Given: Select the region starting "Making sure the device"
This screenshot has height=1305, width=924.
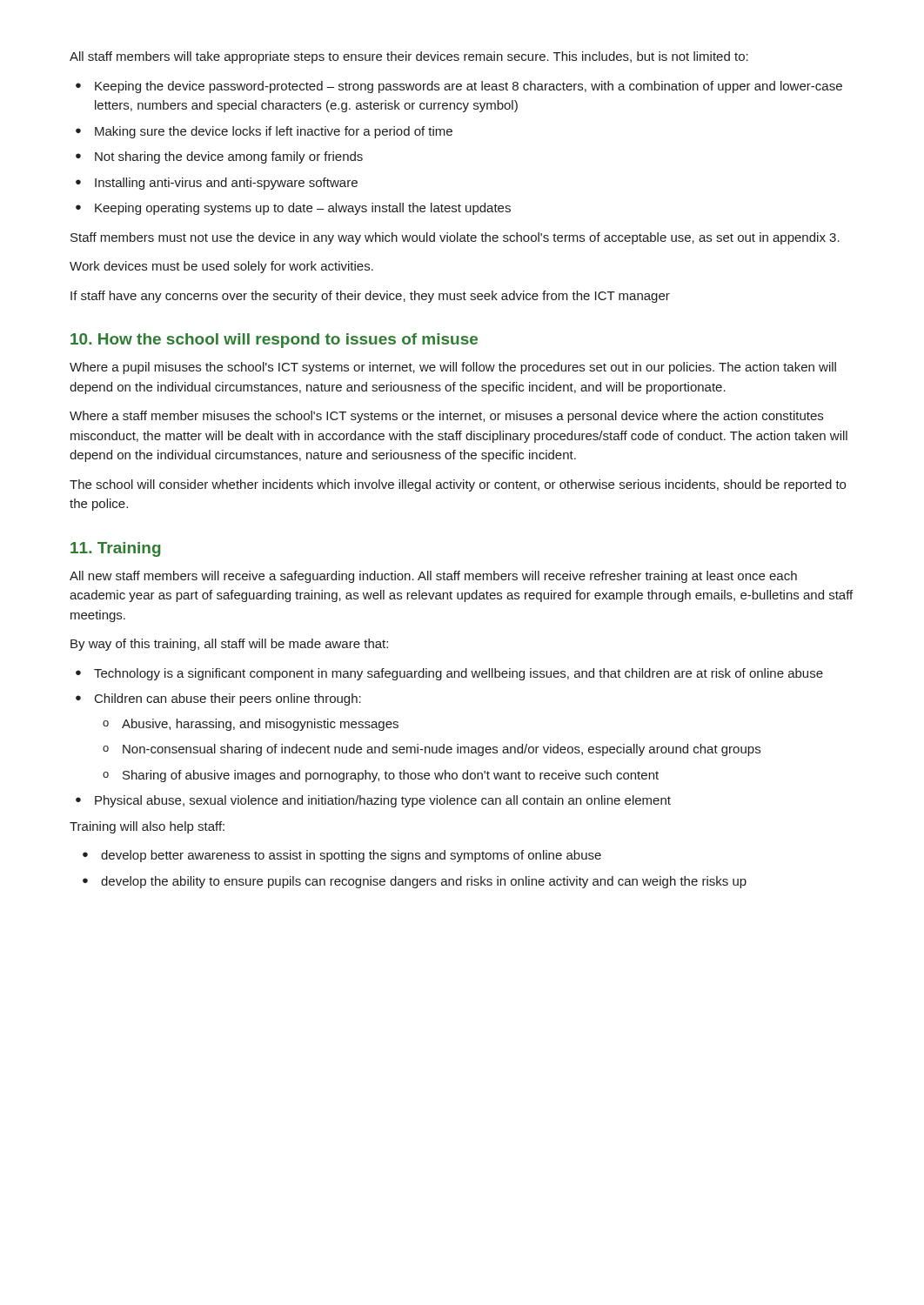Looking at the screenshot, I should pyautogui.click(x=274, y=130).
